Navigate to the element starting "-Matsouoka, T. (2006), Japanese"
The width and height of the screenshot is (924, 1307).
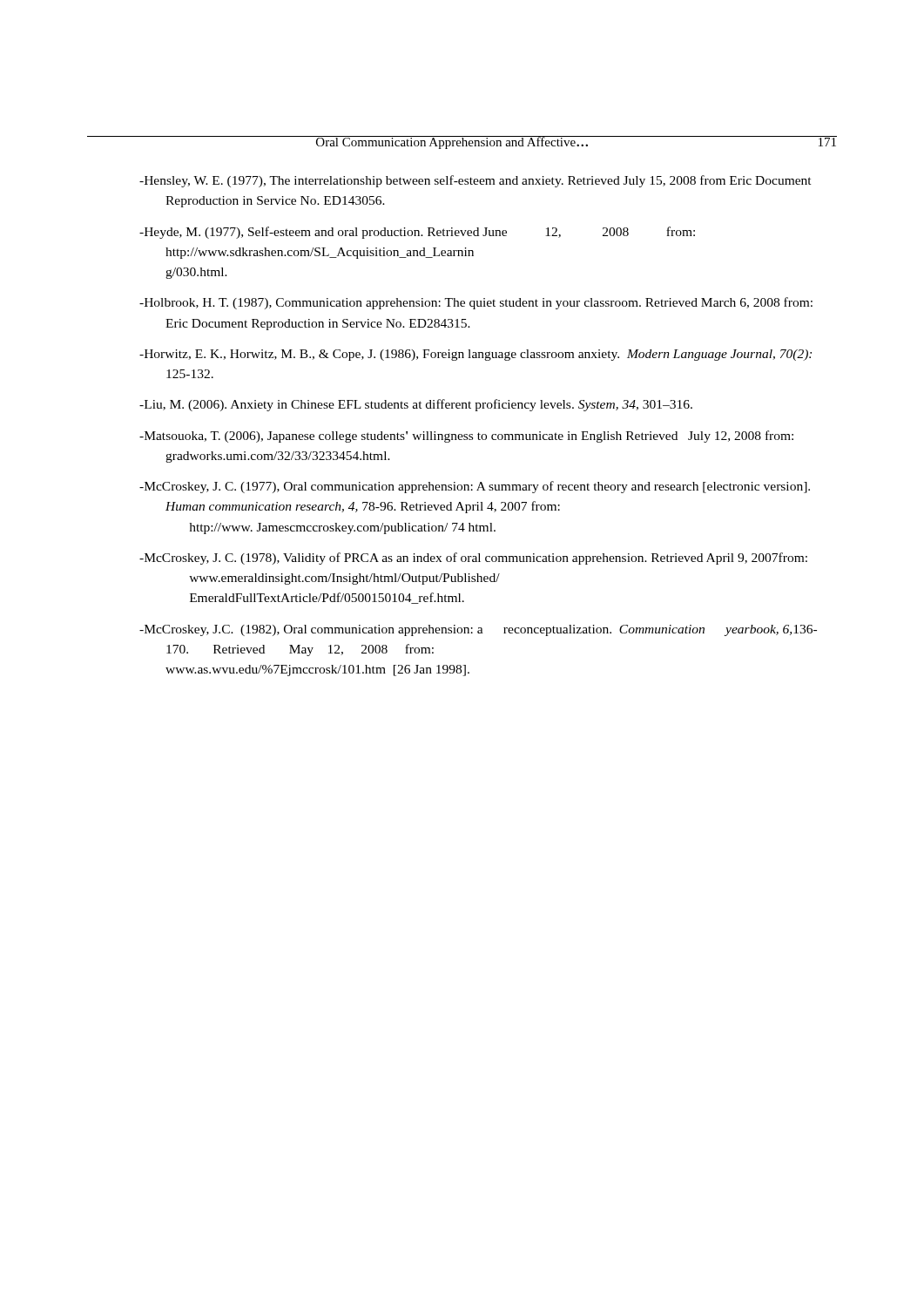coord(467,445)
